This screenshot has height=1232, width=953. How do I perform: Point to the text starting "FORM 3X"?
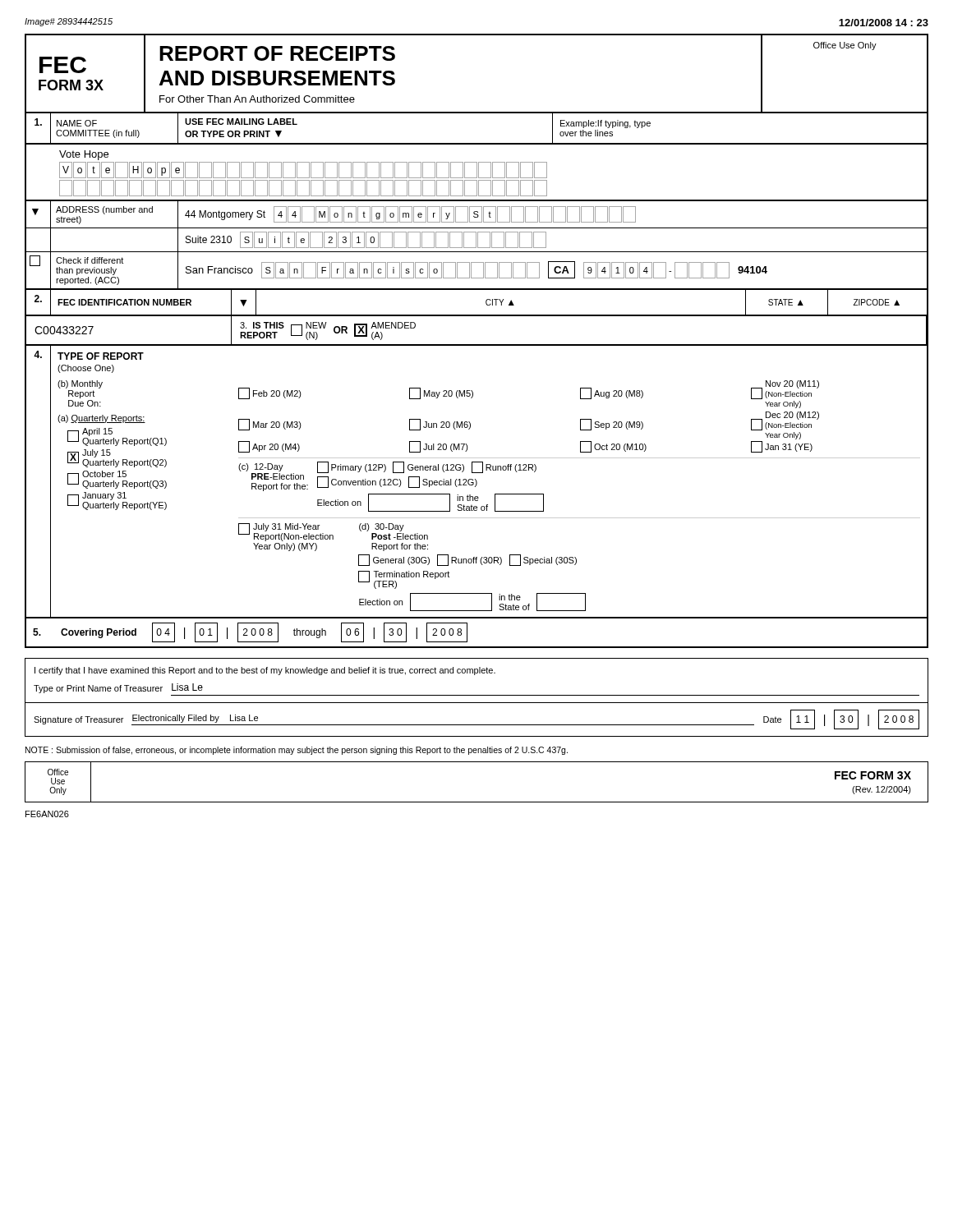(x=71, y=85)
